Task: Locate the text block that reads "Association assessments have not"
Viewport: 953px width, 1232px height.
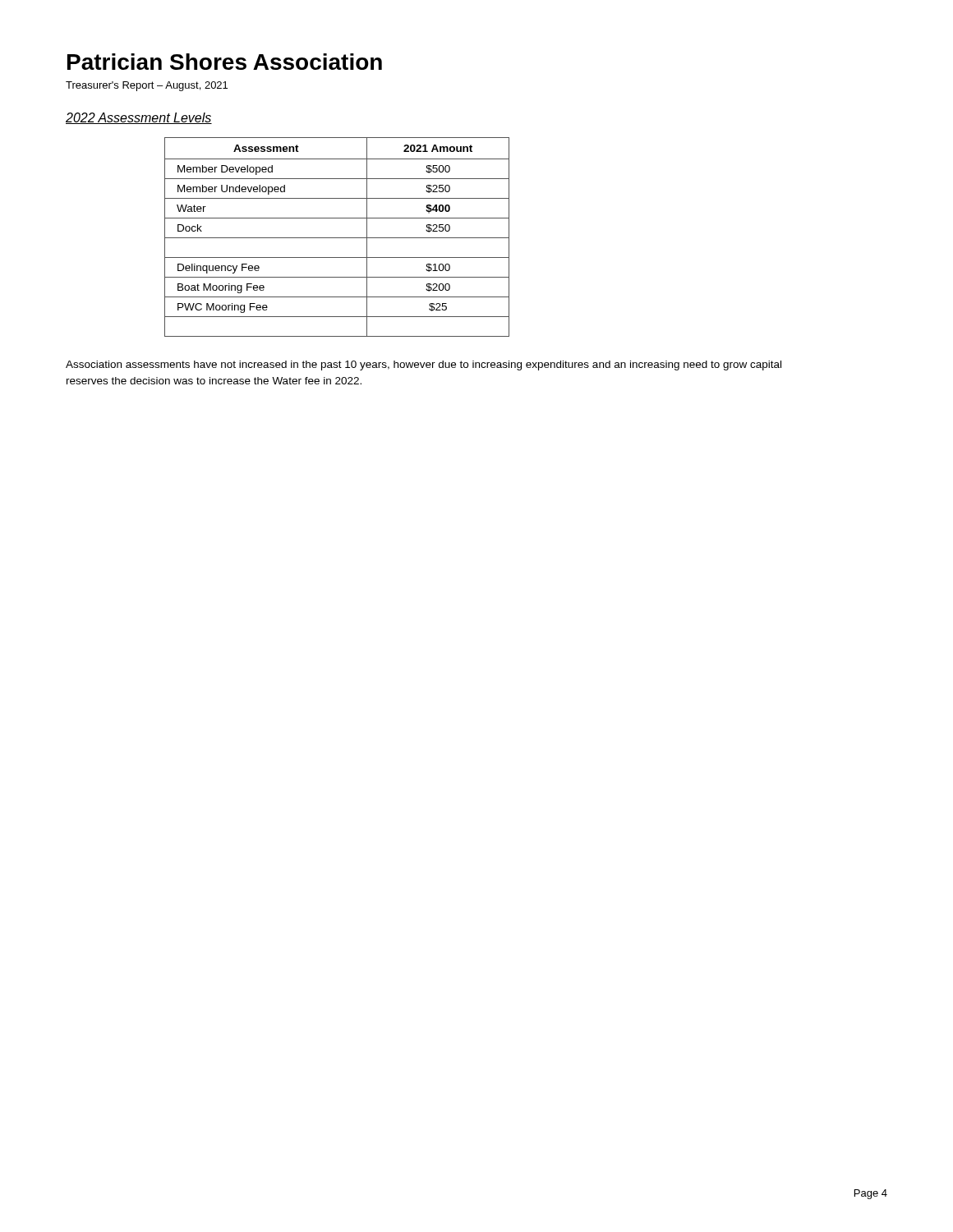Action: 435,373
